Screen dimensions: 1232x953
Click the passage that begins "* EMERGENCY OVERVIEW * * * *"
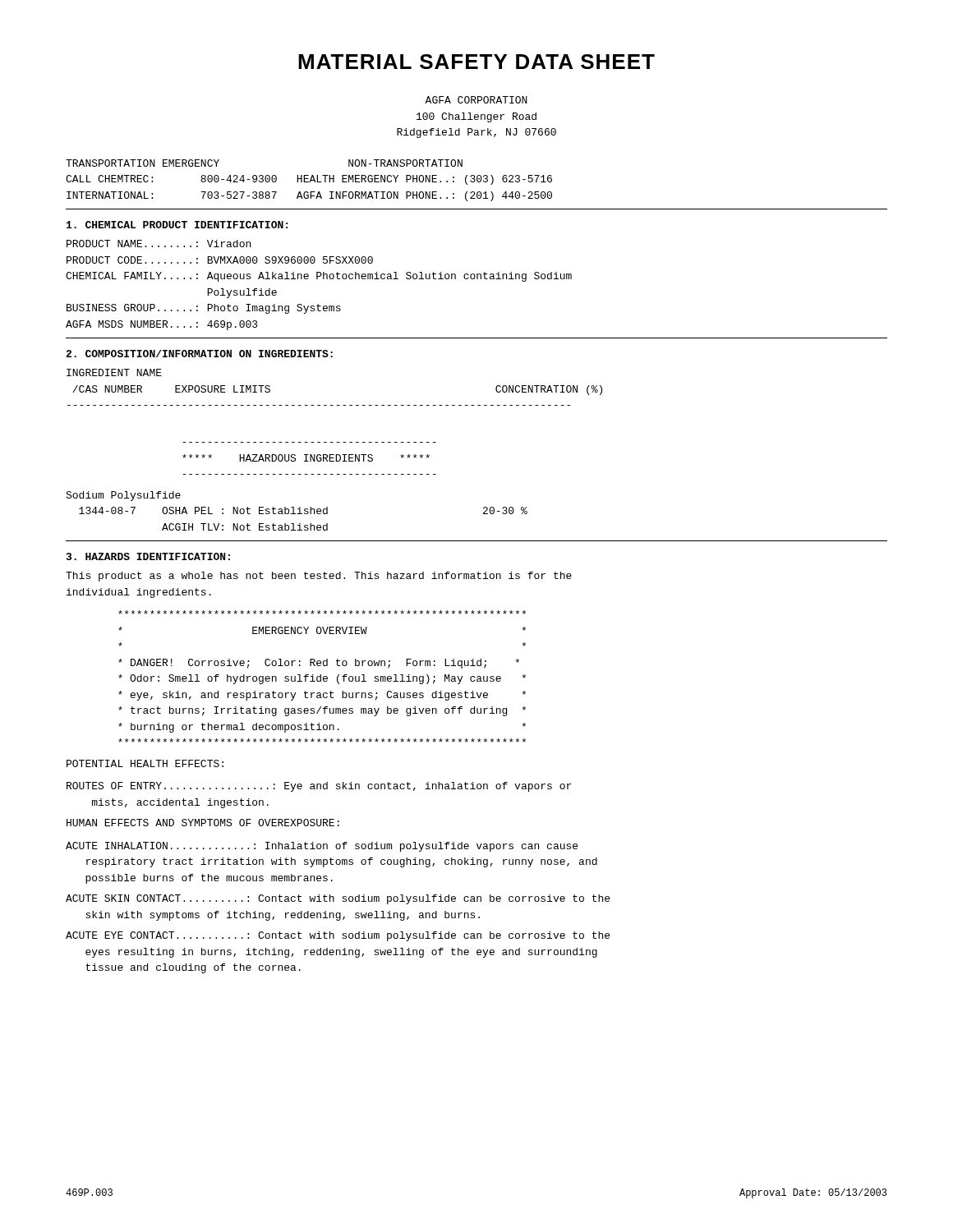296,679
